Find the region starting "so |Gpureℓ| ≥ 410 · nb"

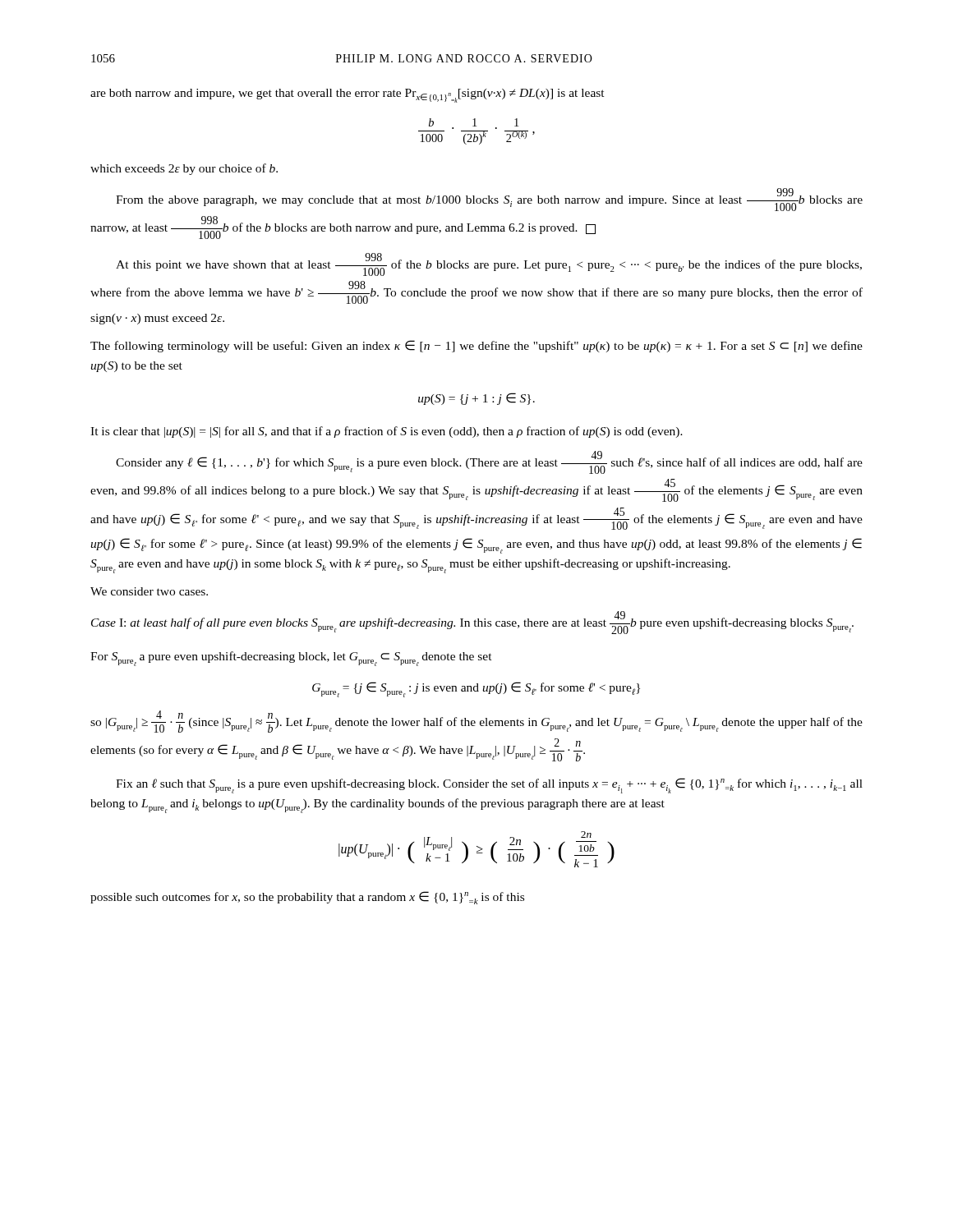tap(476, 761)
